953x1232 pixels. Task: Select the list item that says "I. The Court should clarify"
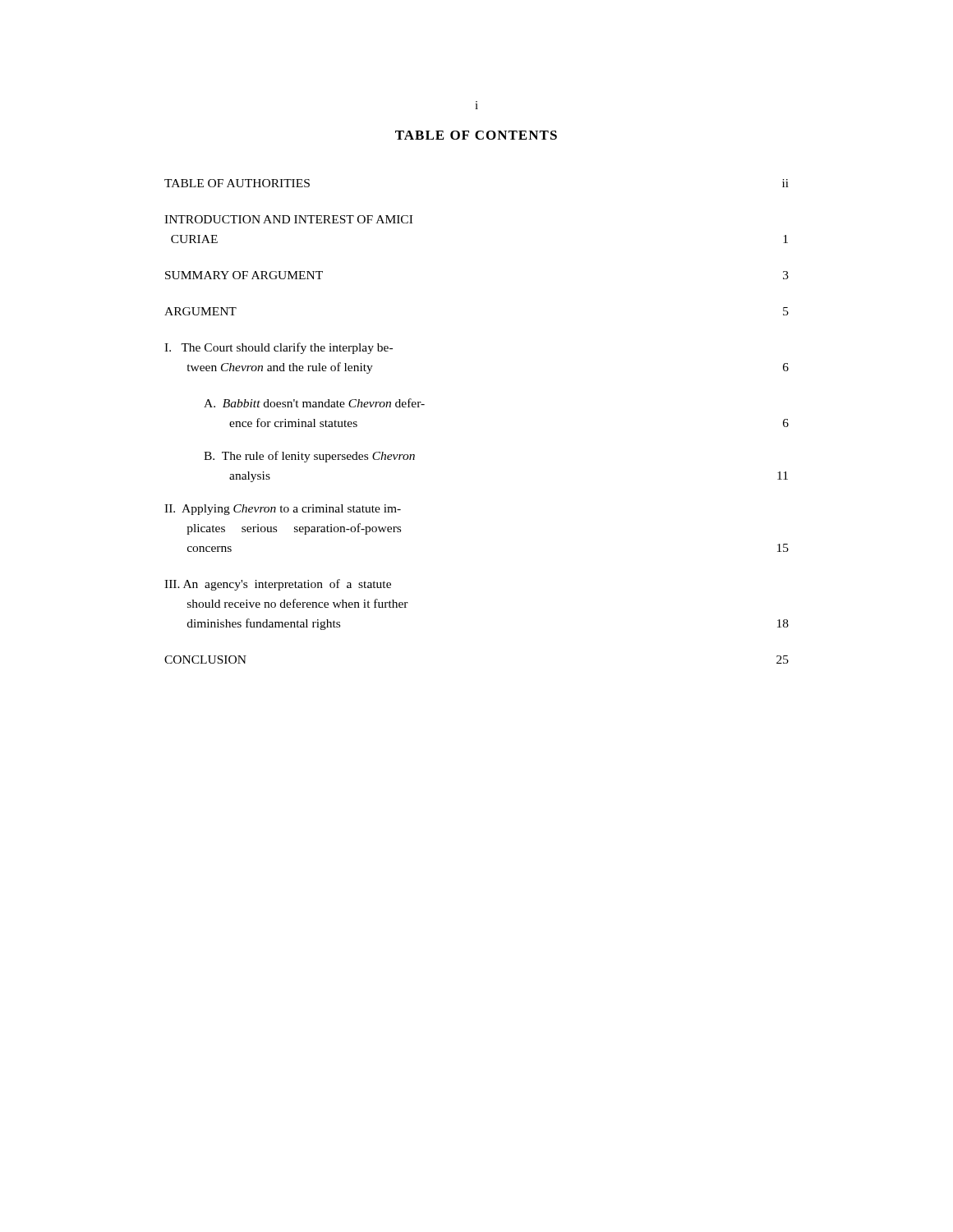[x=279, y=348]
